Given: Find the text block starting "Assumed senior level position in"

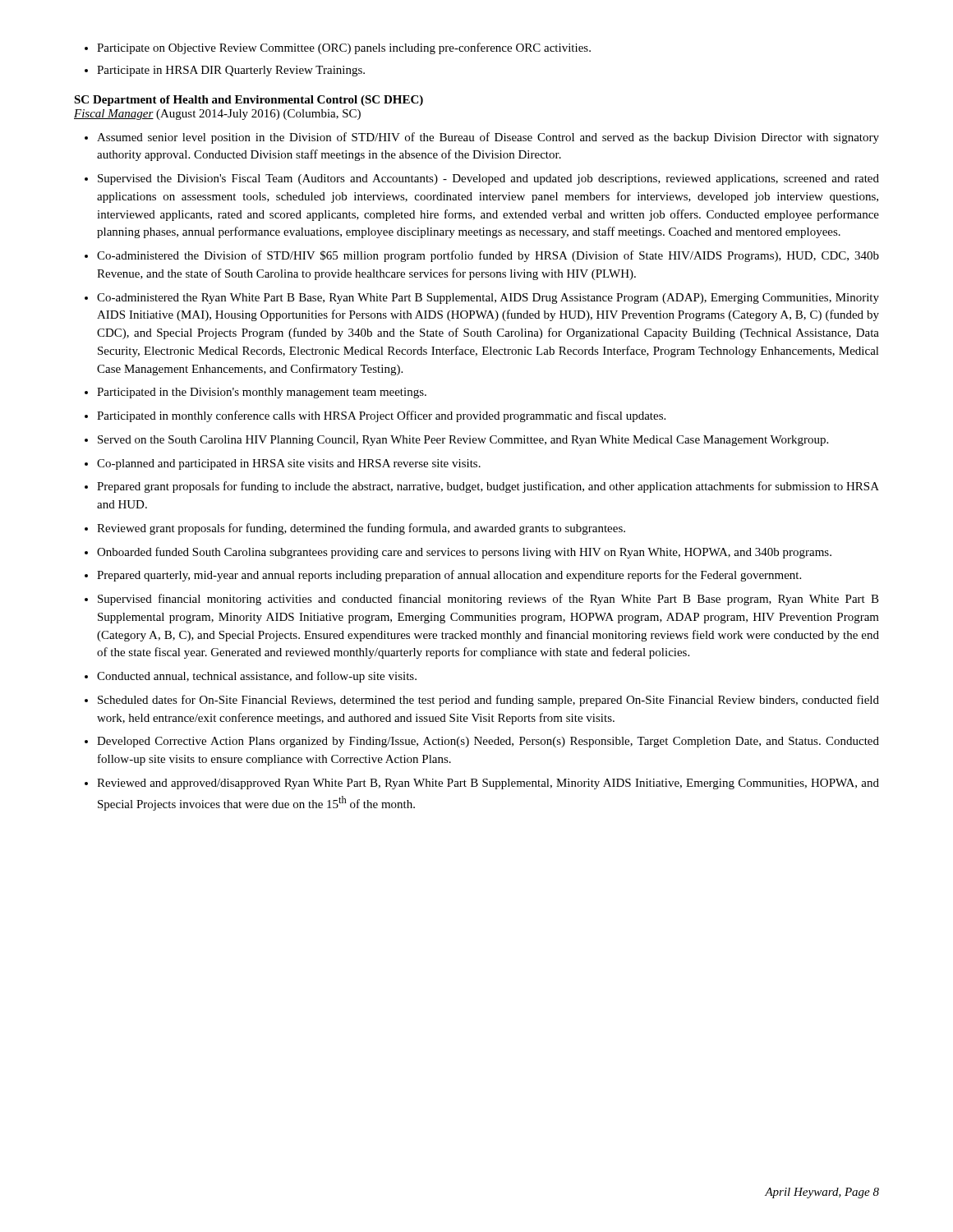Looking at the screenshot, I should click(x=488, y=146).
